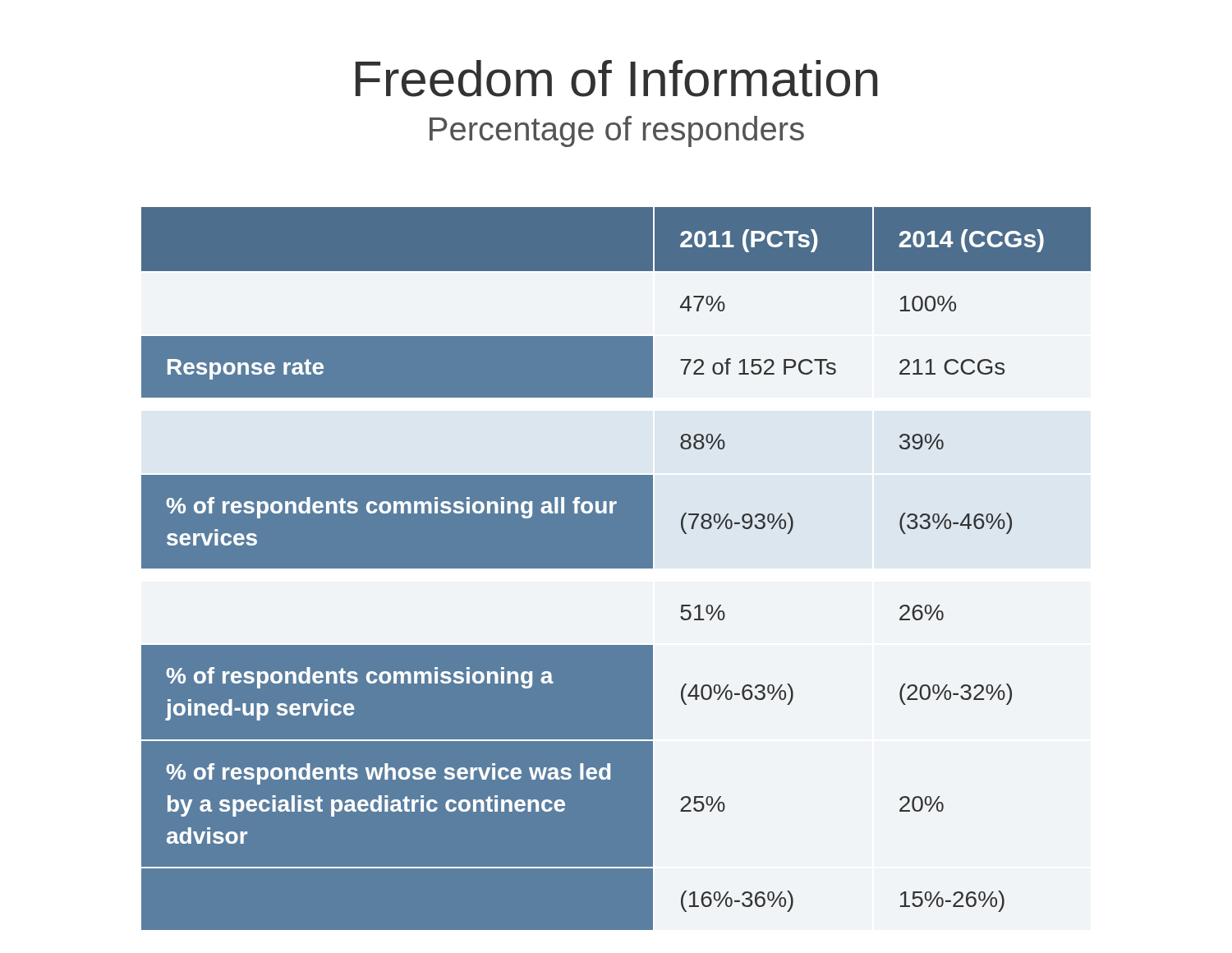
Task: Find the table that mentions "% of respondents commissioning all"
Action: [616, 569]
